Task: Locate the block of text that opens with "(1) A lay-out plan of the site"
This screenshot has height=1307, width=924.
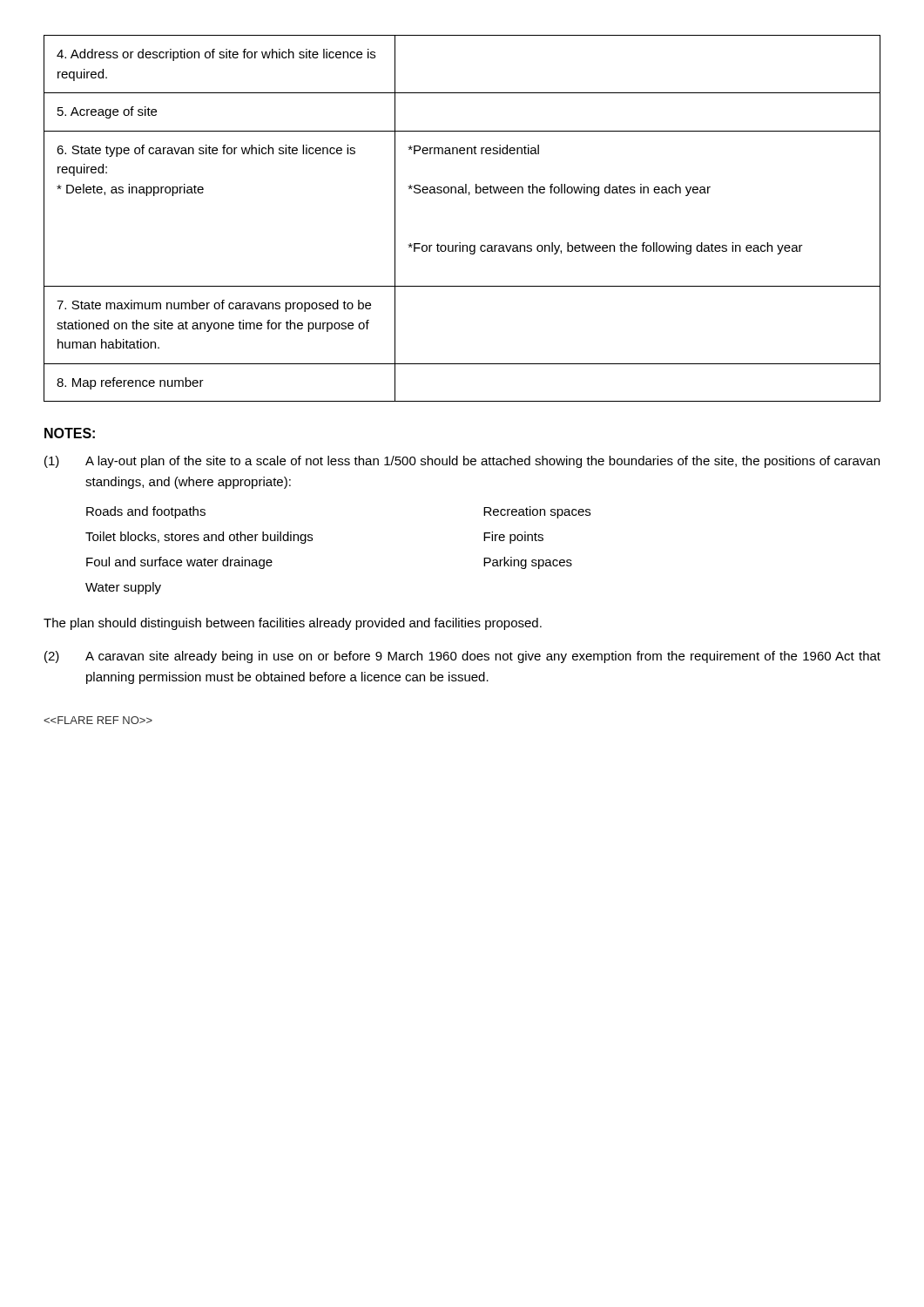Action: click(462, 462)
